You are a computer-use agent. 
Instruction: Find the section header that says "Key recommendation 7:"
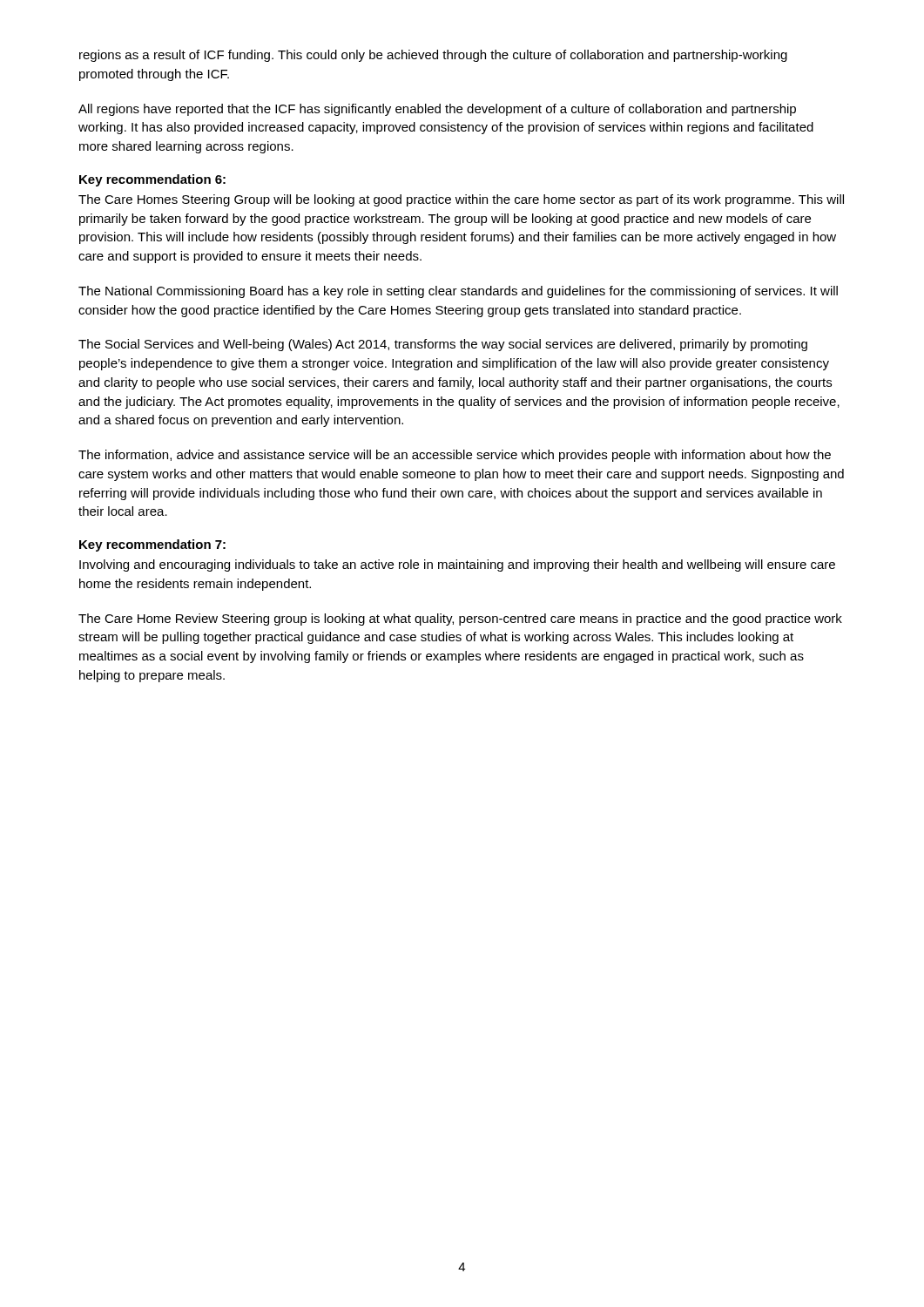pyautogui.click(x=152, y=544)
